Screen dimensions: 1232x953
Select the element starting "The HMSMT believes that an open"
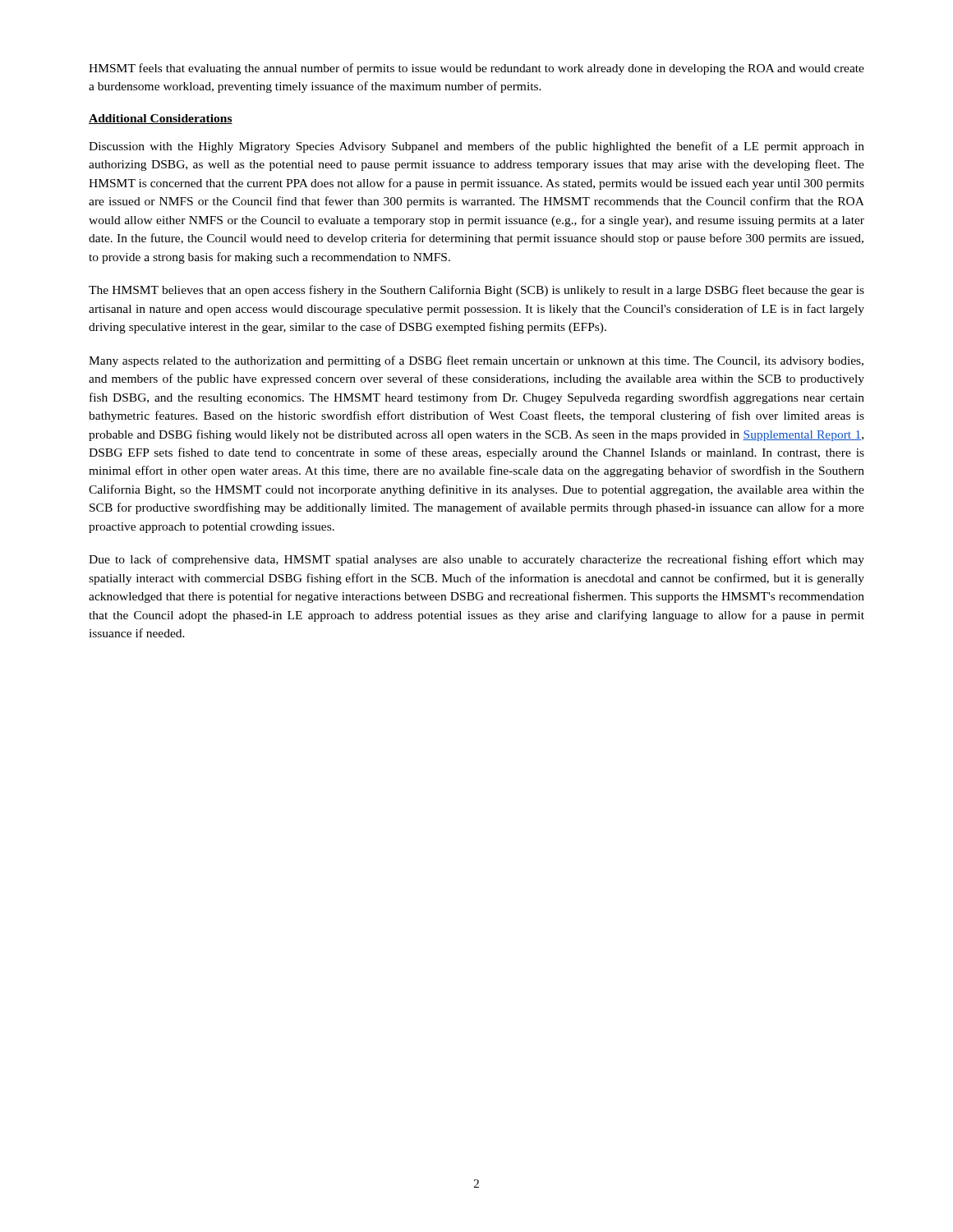476,308
